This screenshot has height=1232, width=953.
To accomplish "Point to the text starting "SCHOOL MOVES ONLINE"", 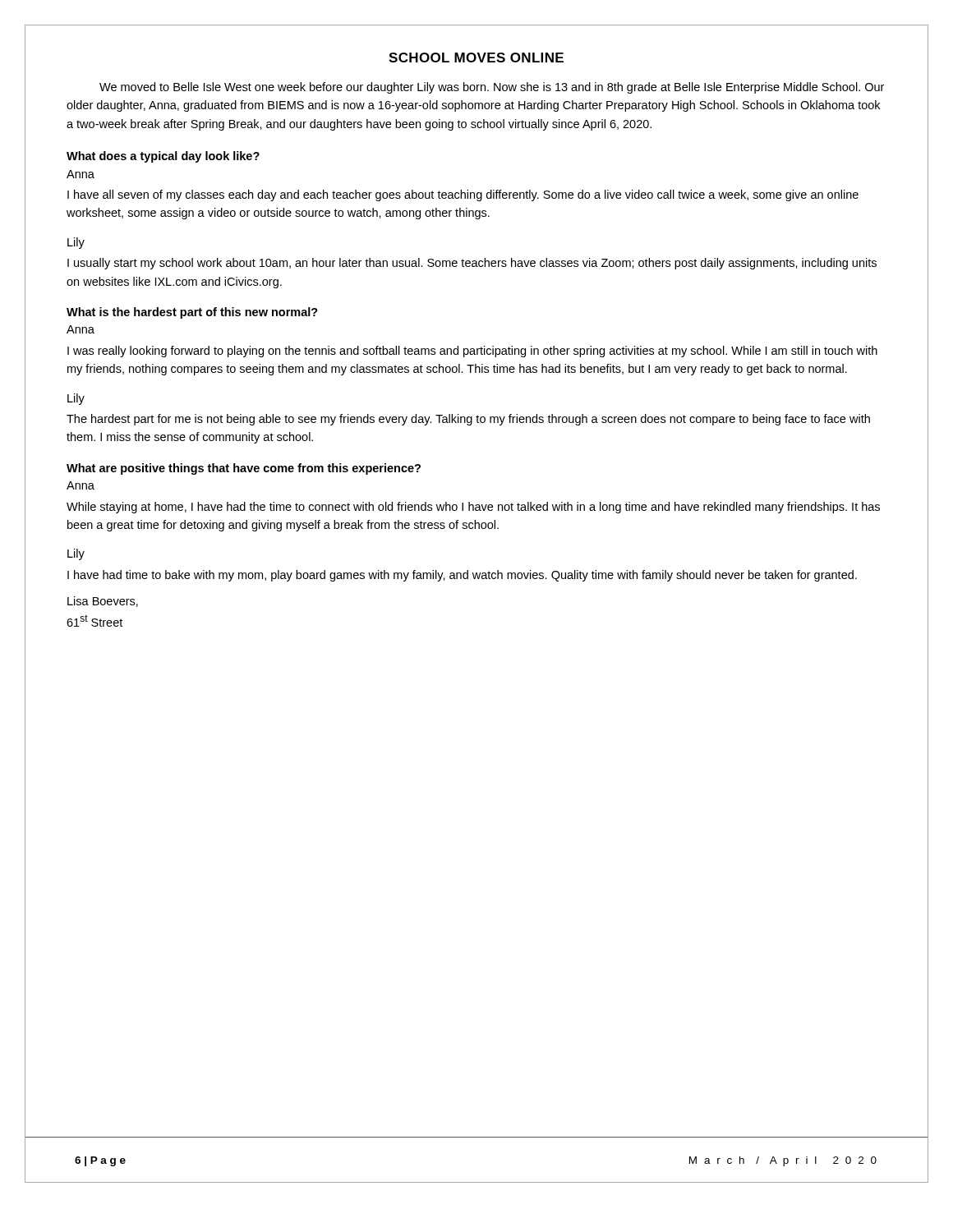I will click(x=476, y=58).
